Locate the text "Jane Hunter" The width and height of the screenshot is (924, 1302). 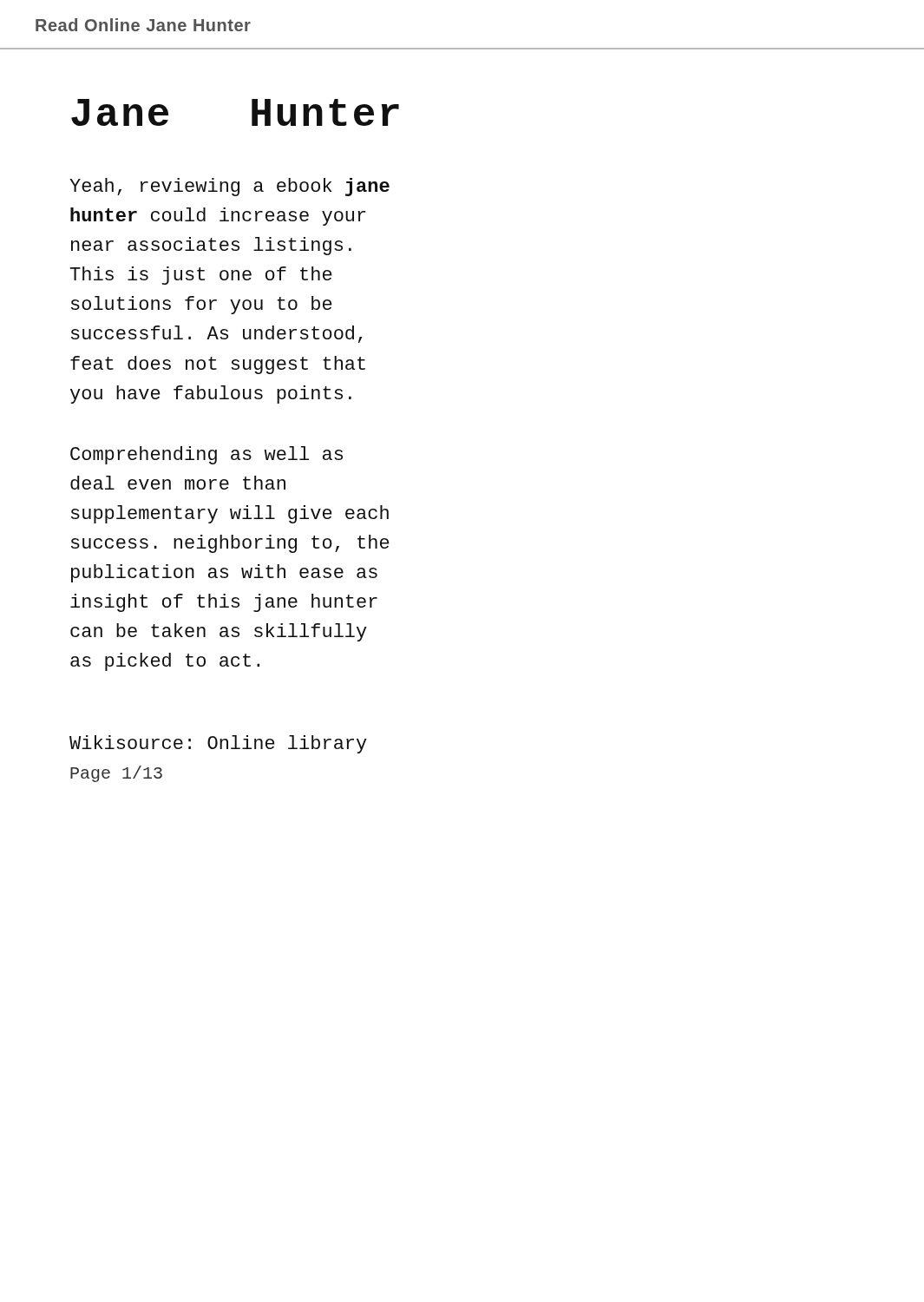[x=236, y=115]
